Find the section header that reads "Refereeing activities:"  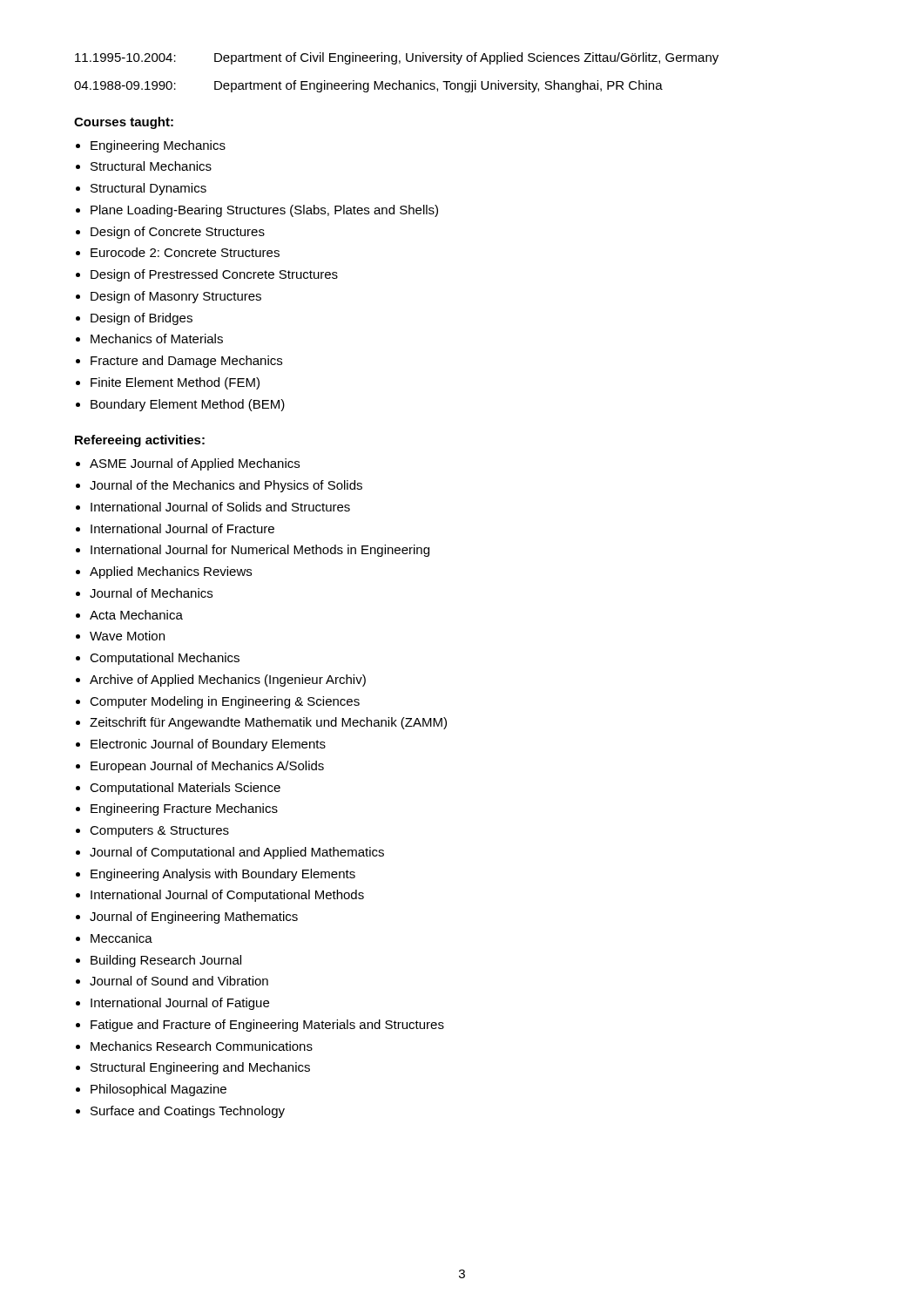[x=140, y=440]
